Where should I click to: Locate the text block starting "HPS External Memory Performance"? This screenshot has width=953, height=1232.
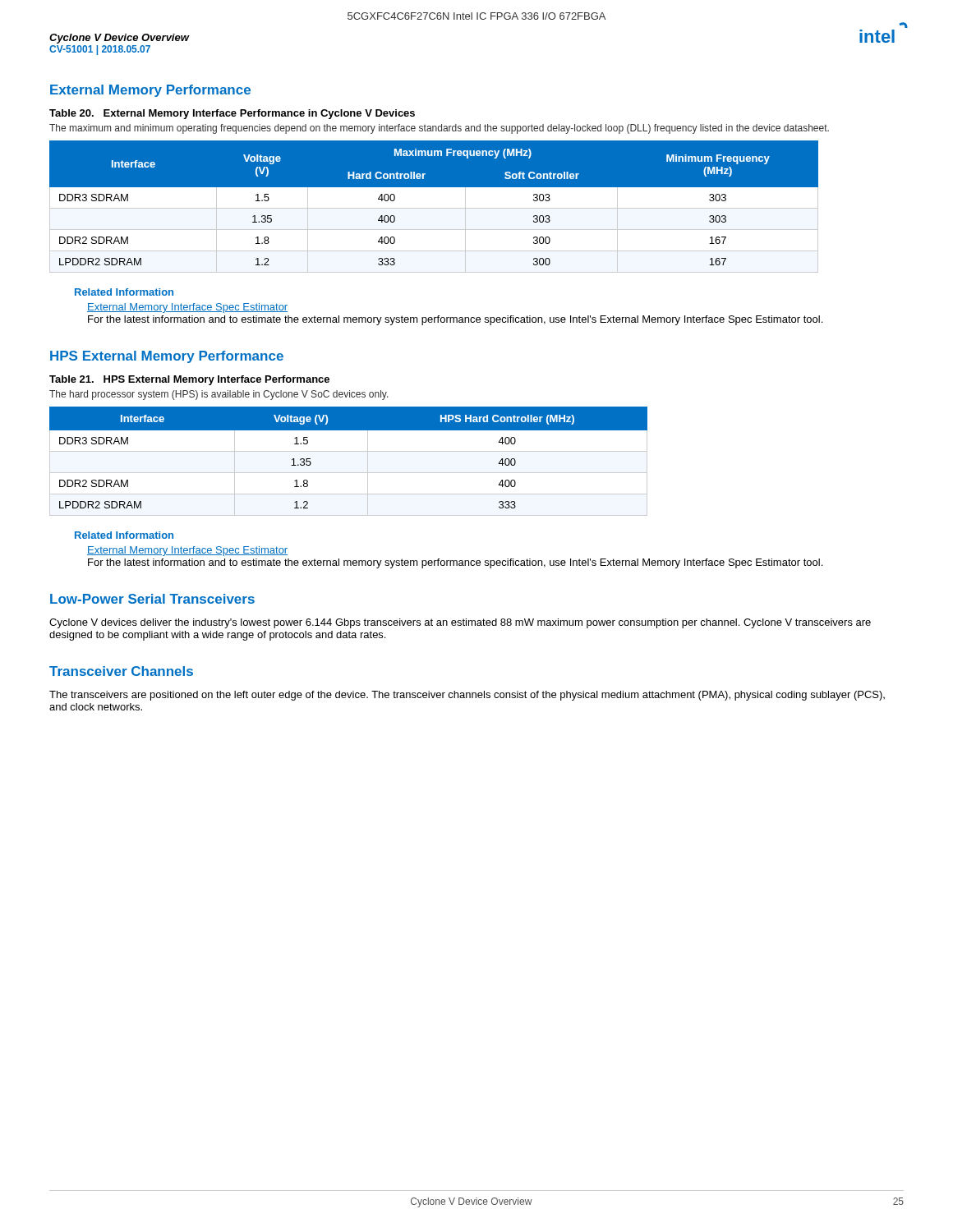[166, 356]
